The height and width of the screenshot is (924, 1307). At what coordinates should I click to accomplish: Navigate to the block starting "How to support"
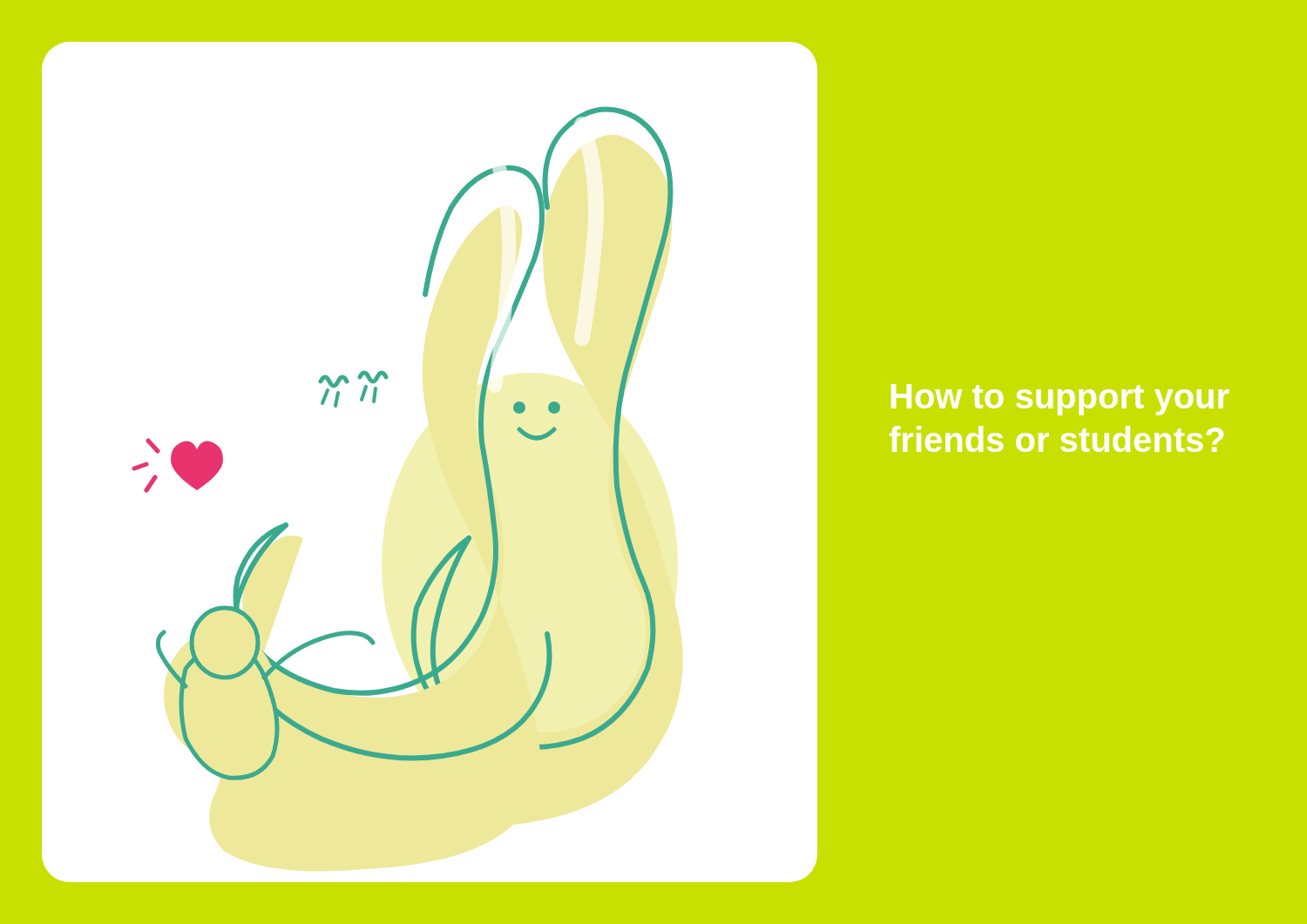pos(1072,418)
